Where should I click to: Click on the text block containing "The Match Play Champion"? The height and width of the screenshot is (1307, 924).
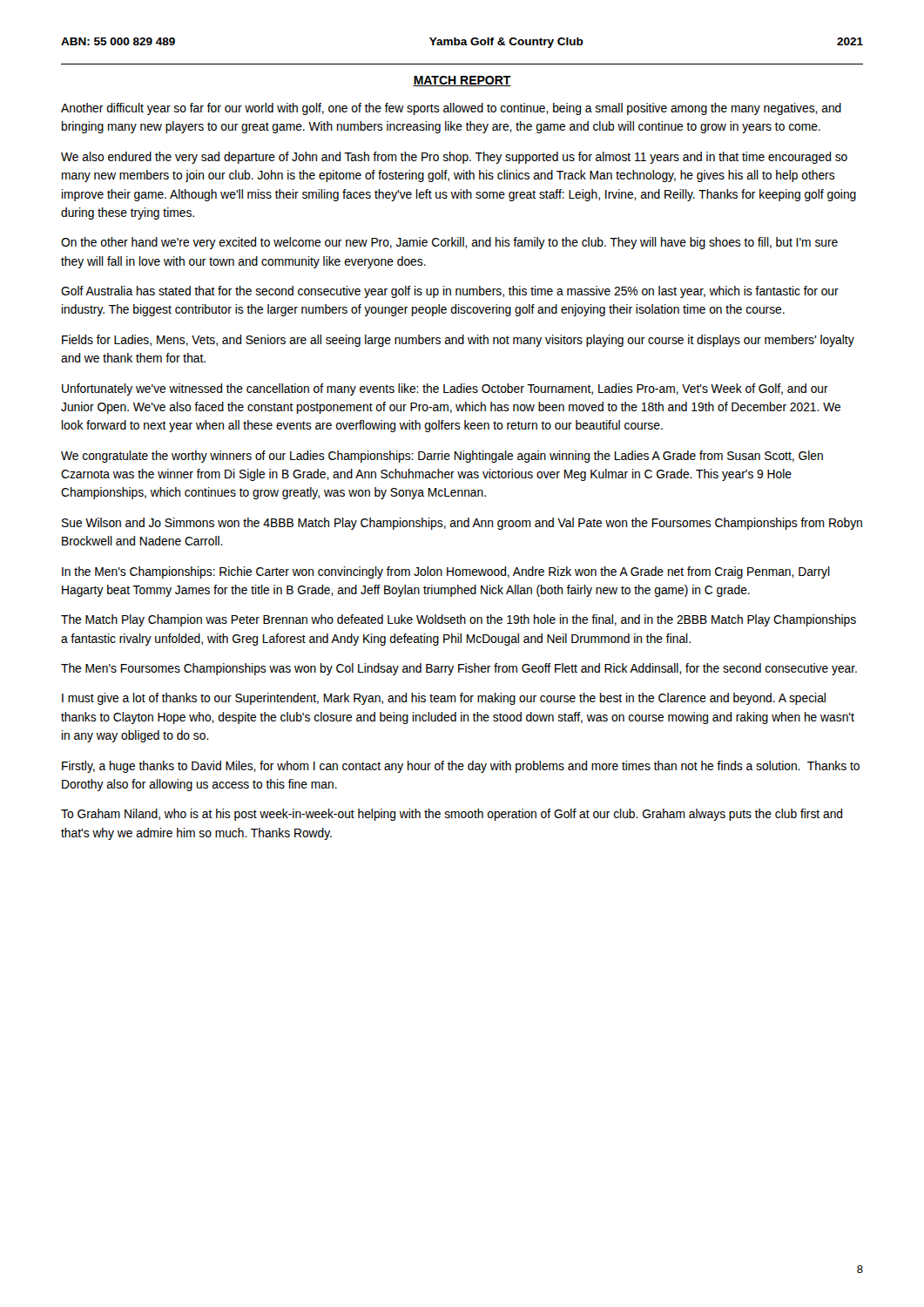(x=459, y=630)
